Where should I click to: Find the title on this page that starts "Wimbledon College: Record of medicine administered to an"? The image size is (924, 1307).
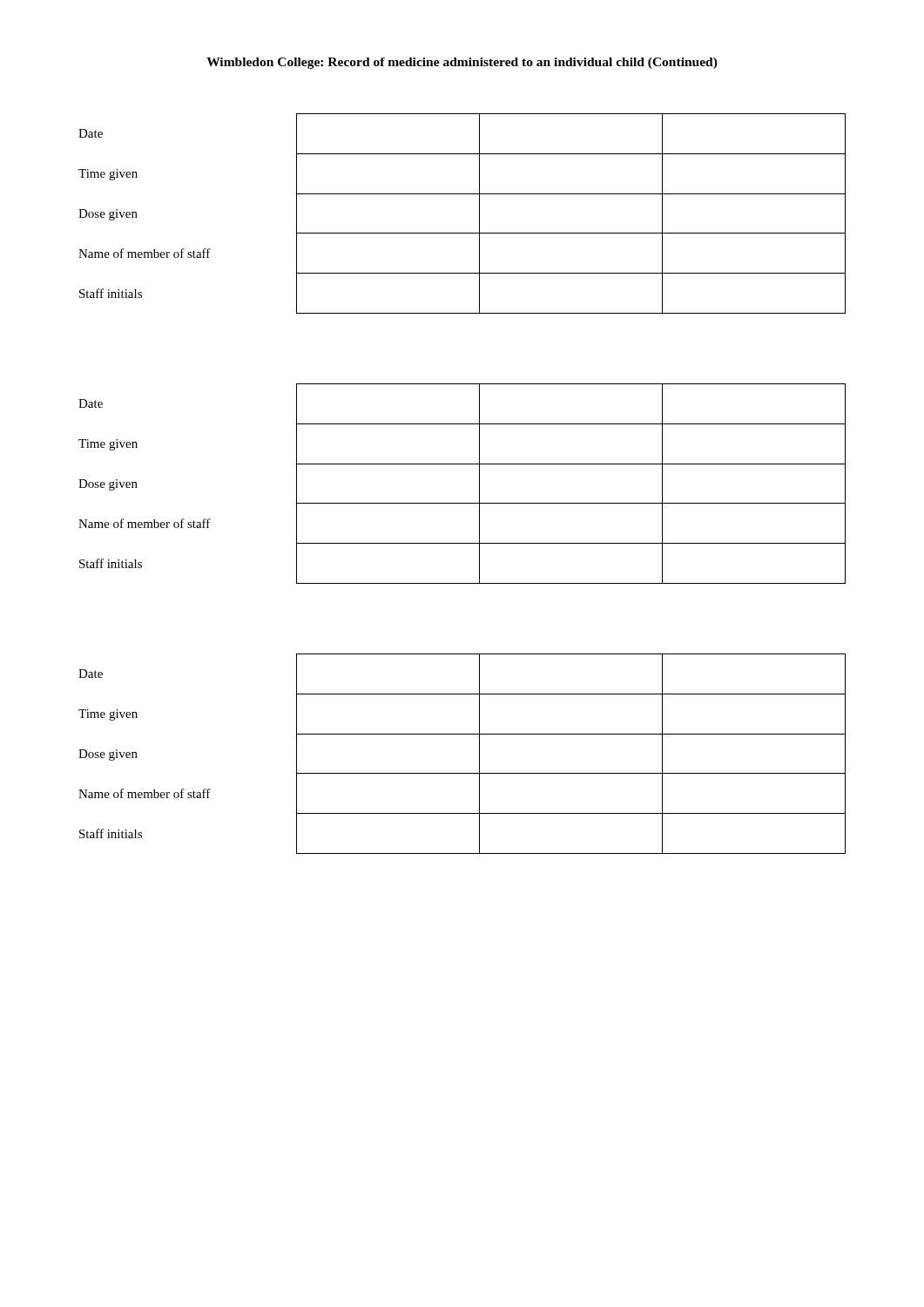tap(462, 62)
